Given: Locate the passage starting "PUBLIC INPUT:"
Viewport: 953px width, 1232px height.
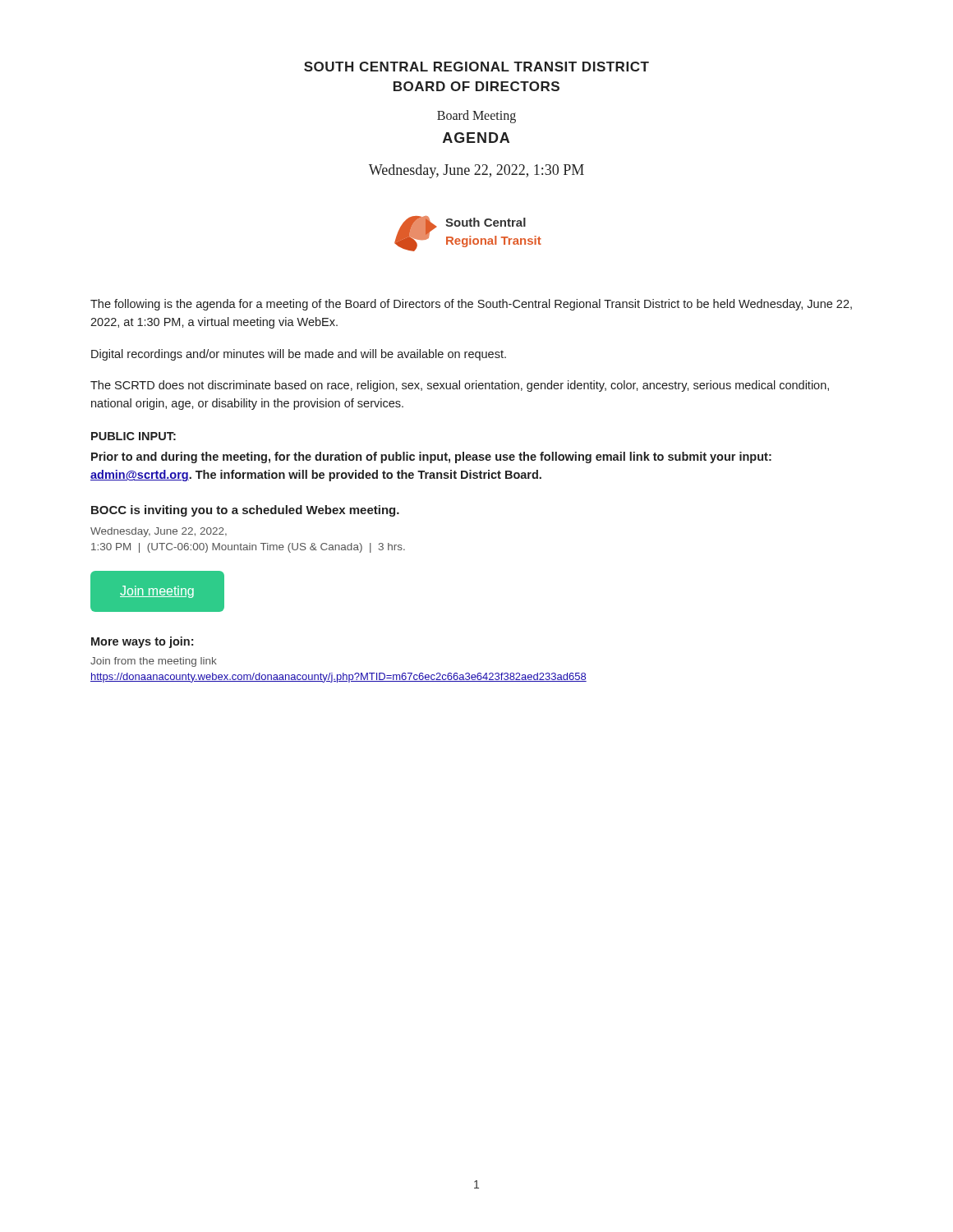Looking at the screenshot, I should [133, 436].
